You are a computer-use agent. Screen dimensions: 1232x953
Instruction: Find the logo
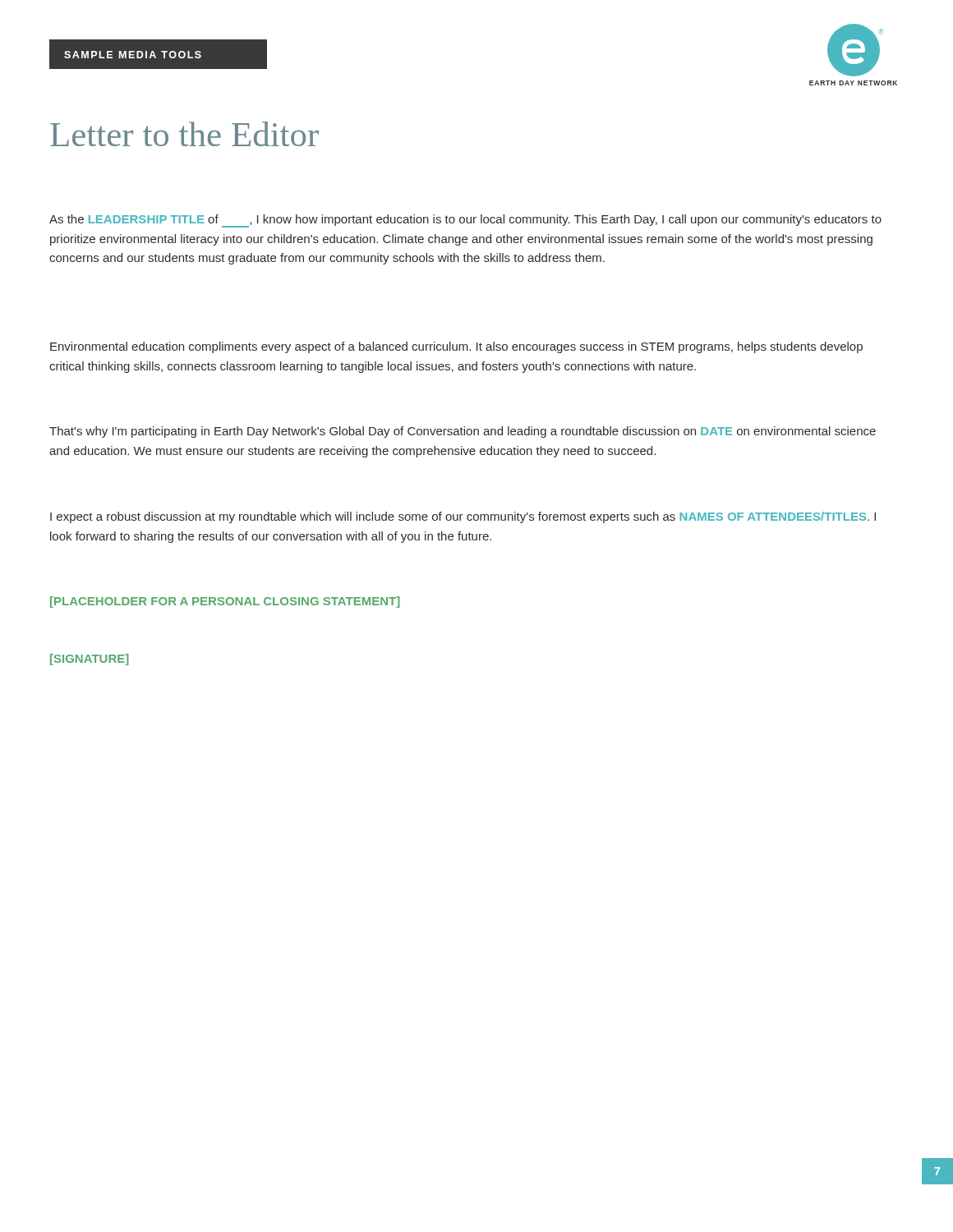854,60
